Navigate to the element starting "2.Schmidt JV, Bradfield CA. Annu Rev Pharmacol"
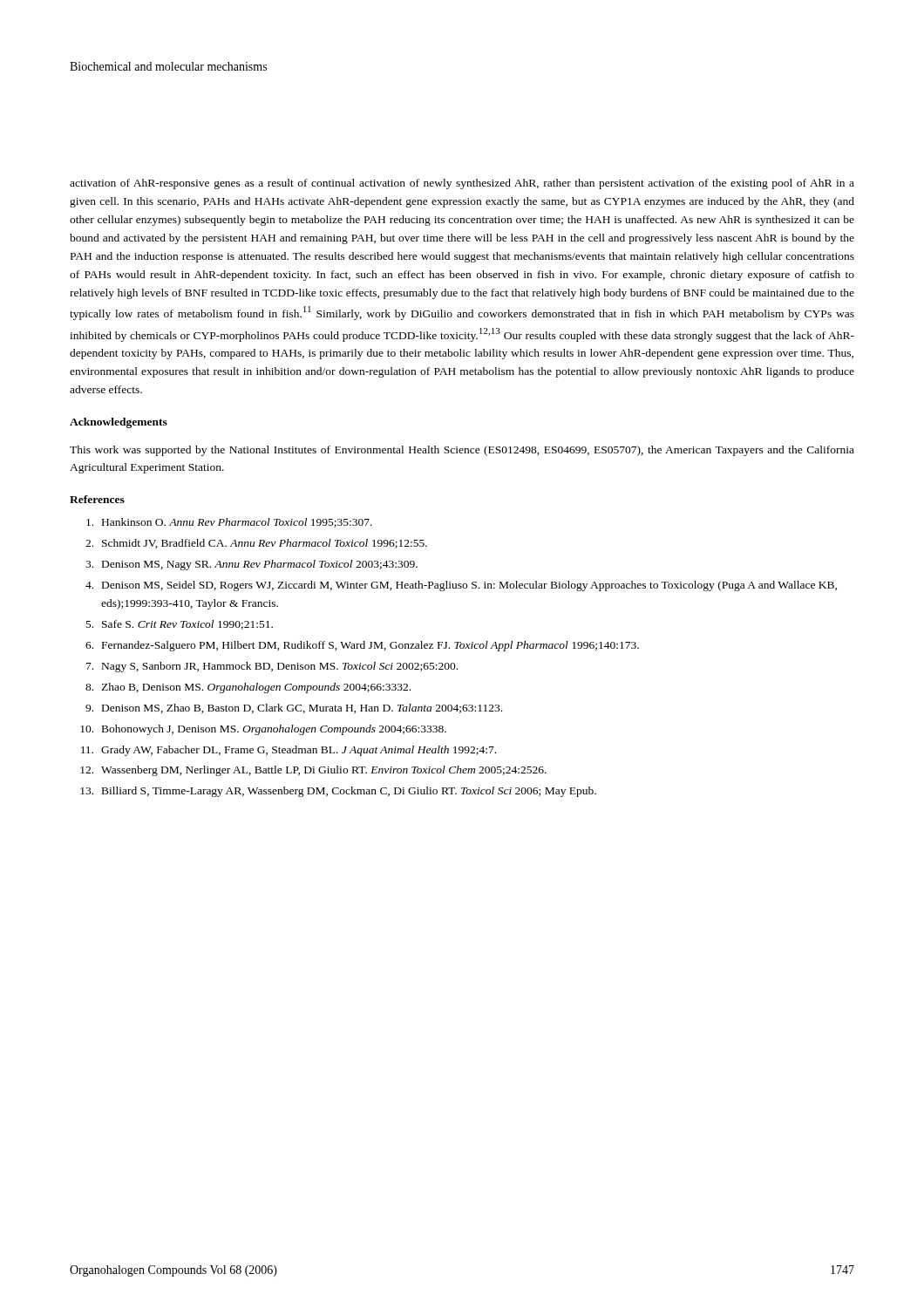 pos(256,544)
